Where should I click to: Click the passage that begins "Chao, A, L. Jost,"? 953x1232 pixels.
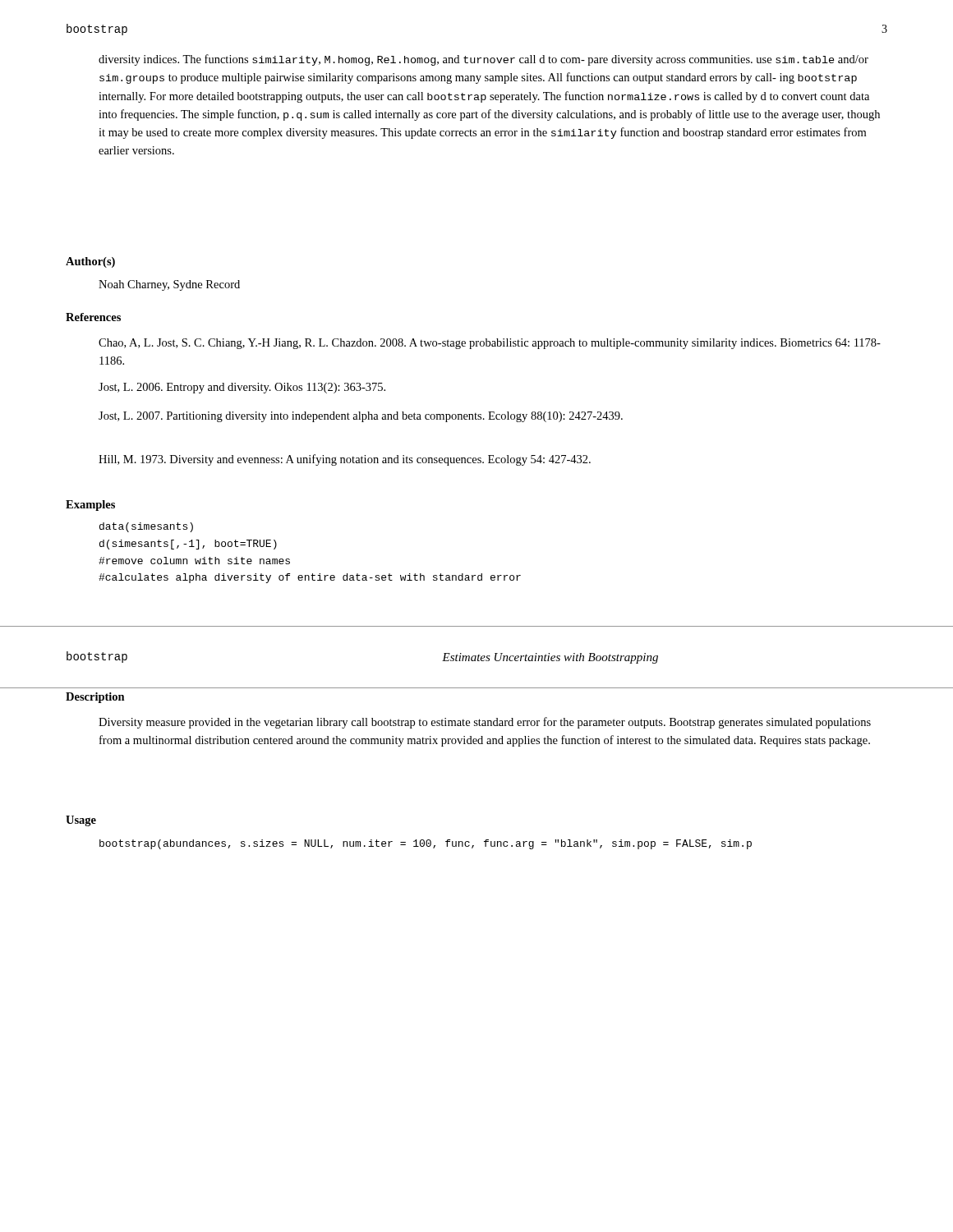pyautogui.click(x=490, y=352)
